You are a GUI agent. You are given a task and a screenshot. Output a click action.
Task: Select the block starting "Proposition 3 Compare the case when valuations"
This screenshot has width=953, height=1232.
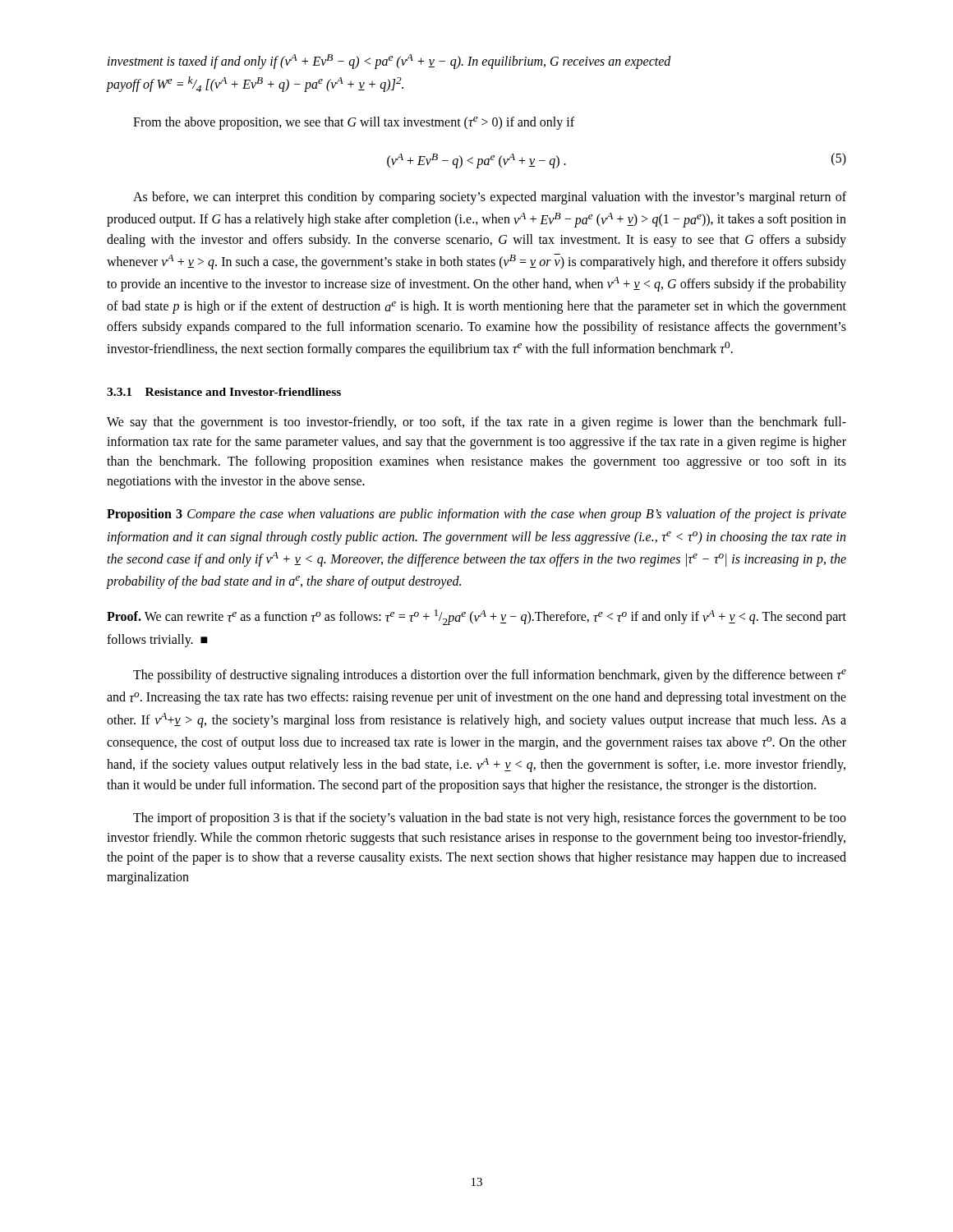click(x=476, y=548)
